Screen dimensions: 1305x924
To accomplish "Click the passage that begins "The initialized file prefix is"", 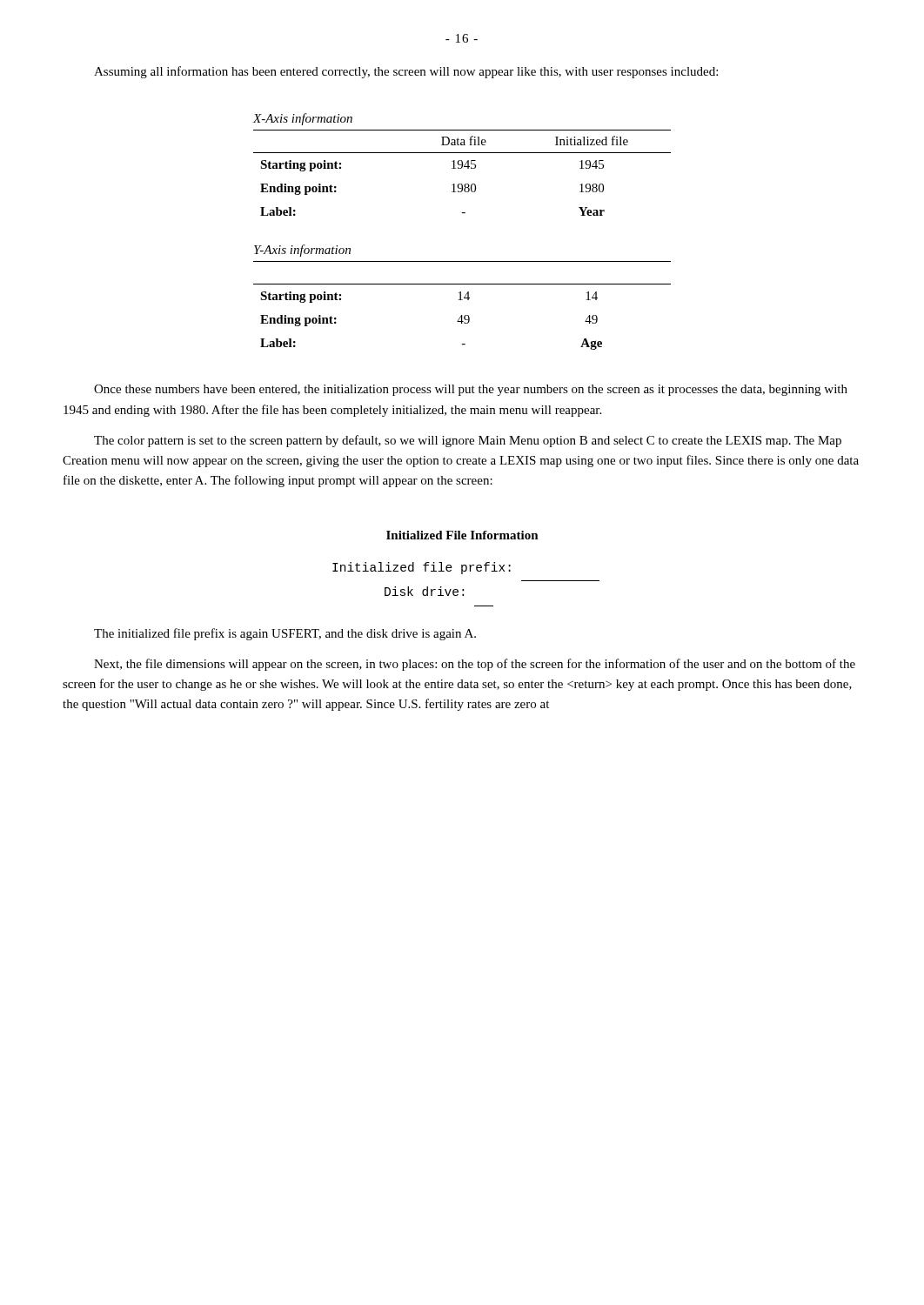I will pos(285,633).
